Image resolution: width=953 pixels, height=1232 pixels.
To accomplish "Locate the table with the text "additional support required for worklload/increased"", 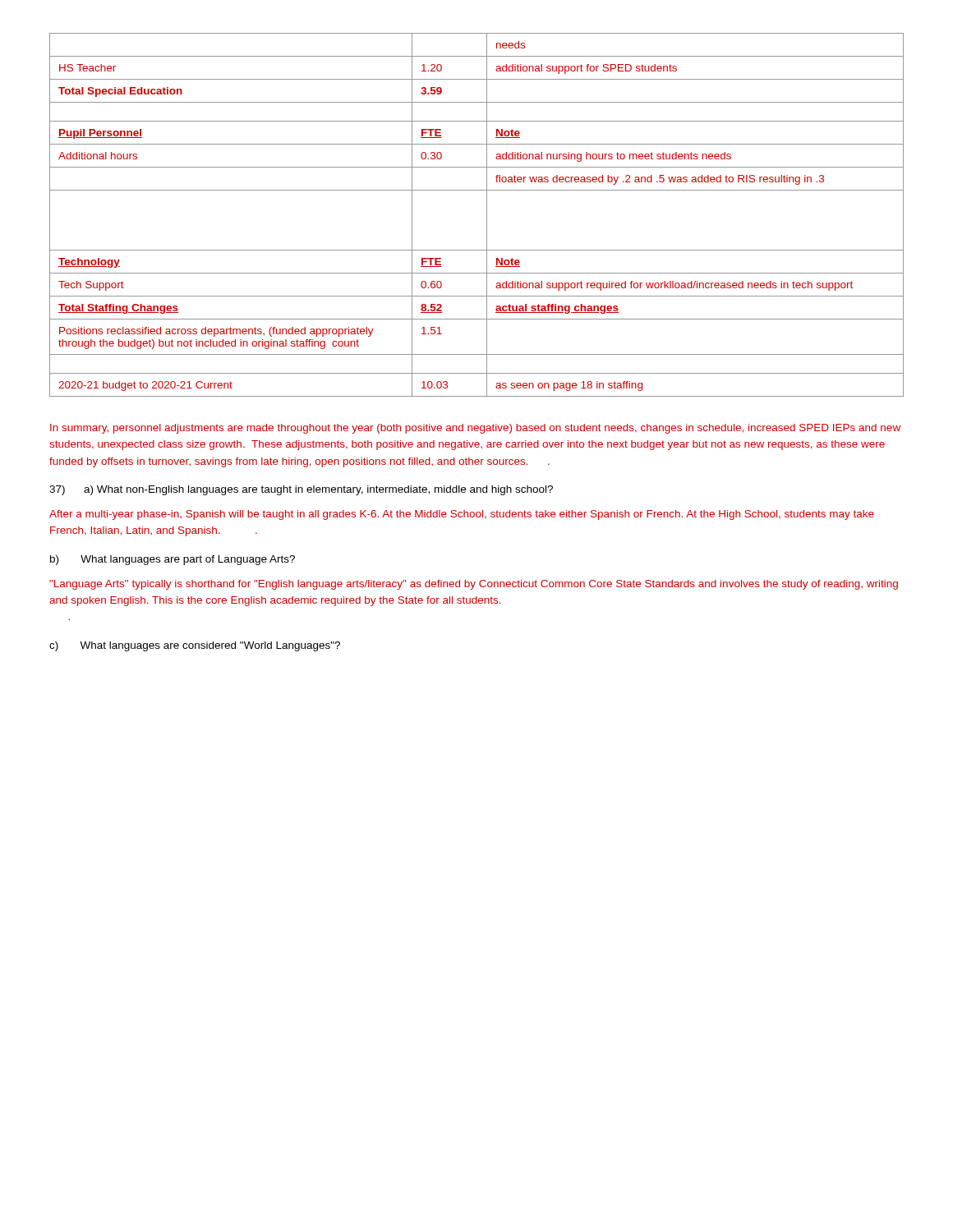I will pos(476,215).
